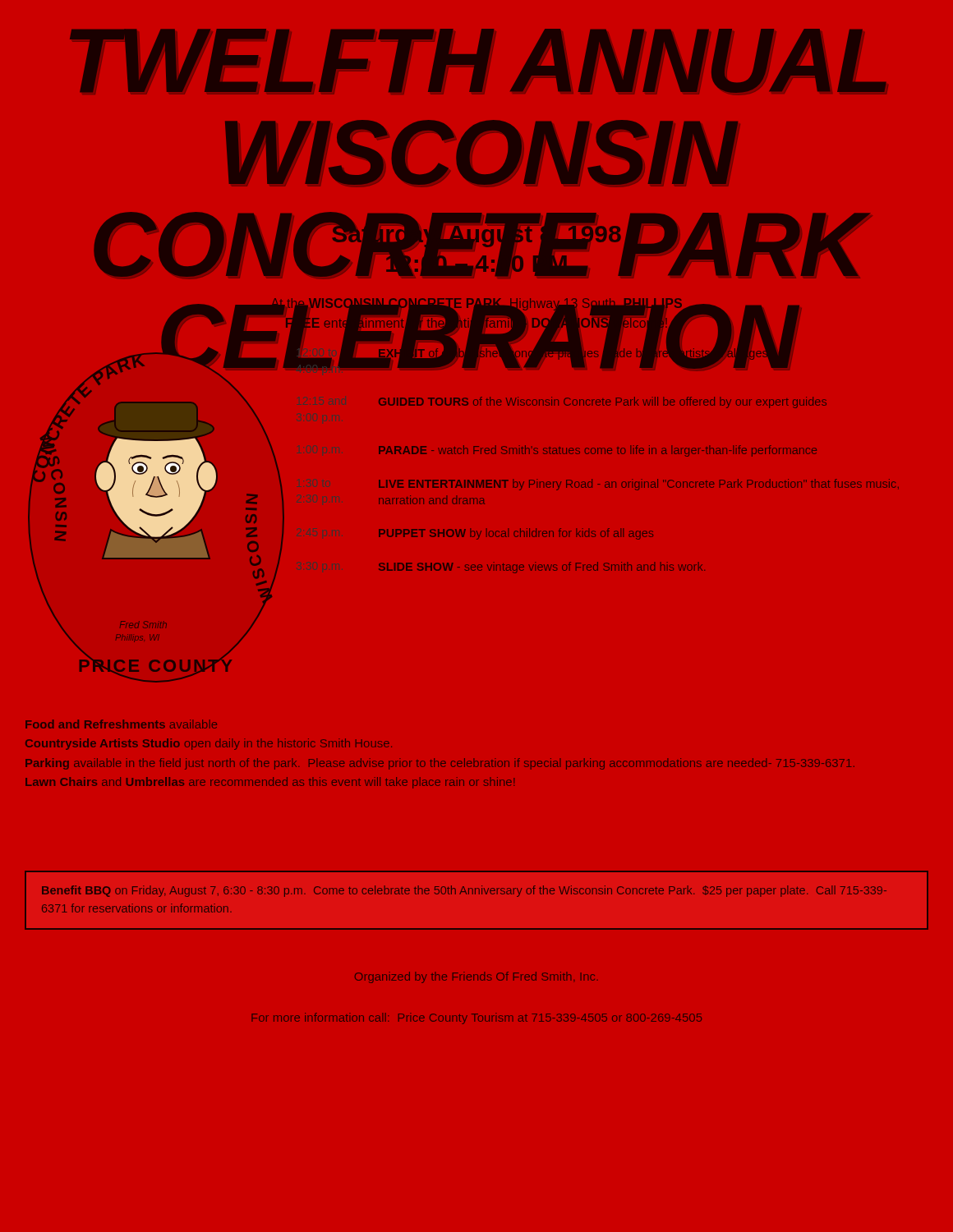Find the text block that reads "Parking available in the field just north"
This screenshot has height=1232, width=953.
[440, 762]
